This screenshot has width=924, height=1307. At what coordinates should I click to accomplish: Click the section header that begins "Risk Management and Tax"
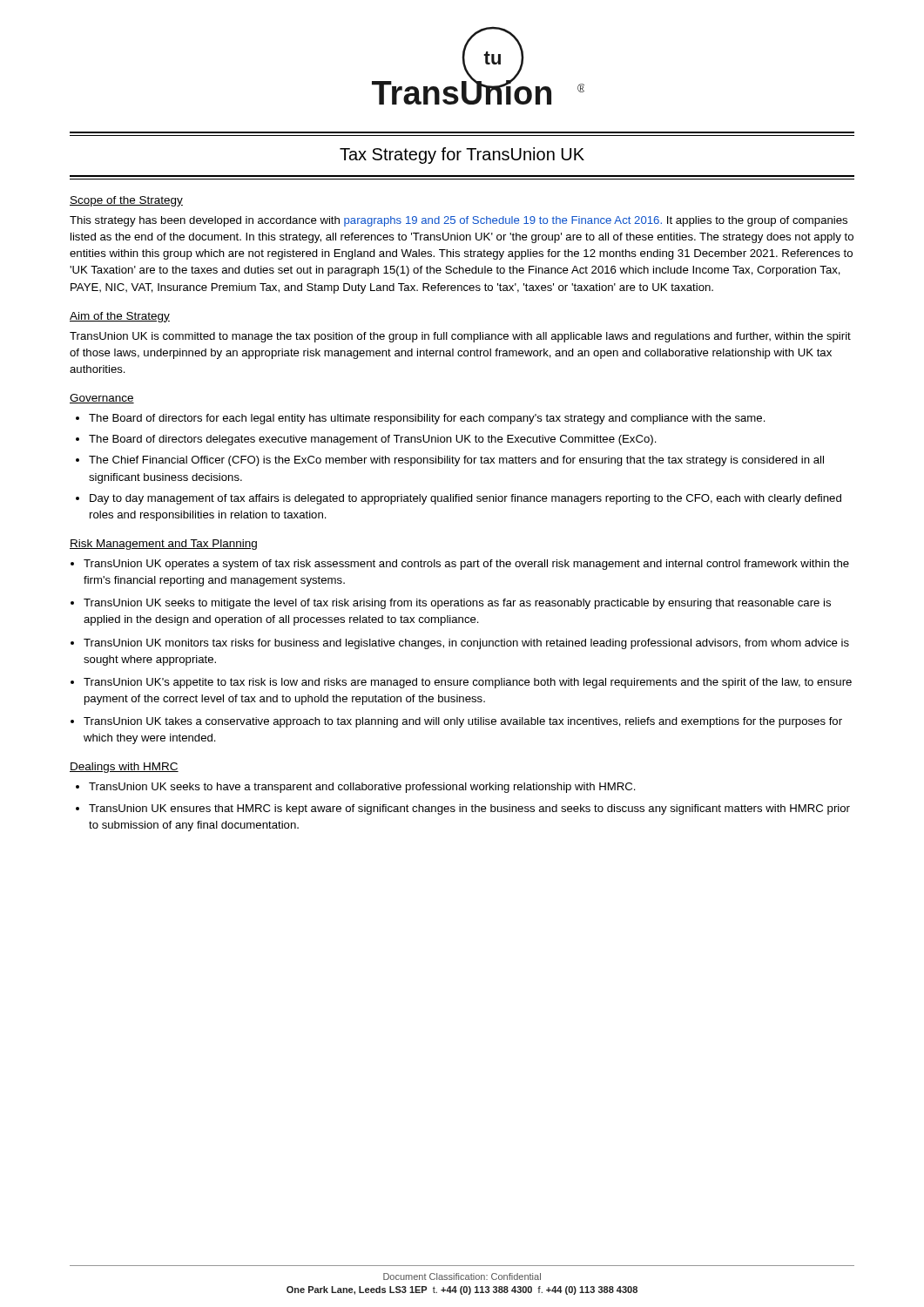tap(164, 543)
